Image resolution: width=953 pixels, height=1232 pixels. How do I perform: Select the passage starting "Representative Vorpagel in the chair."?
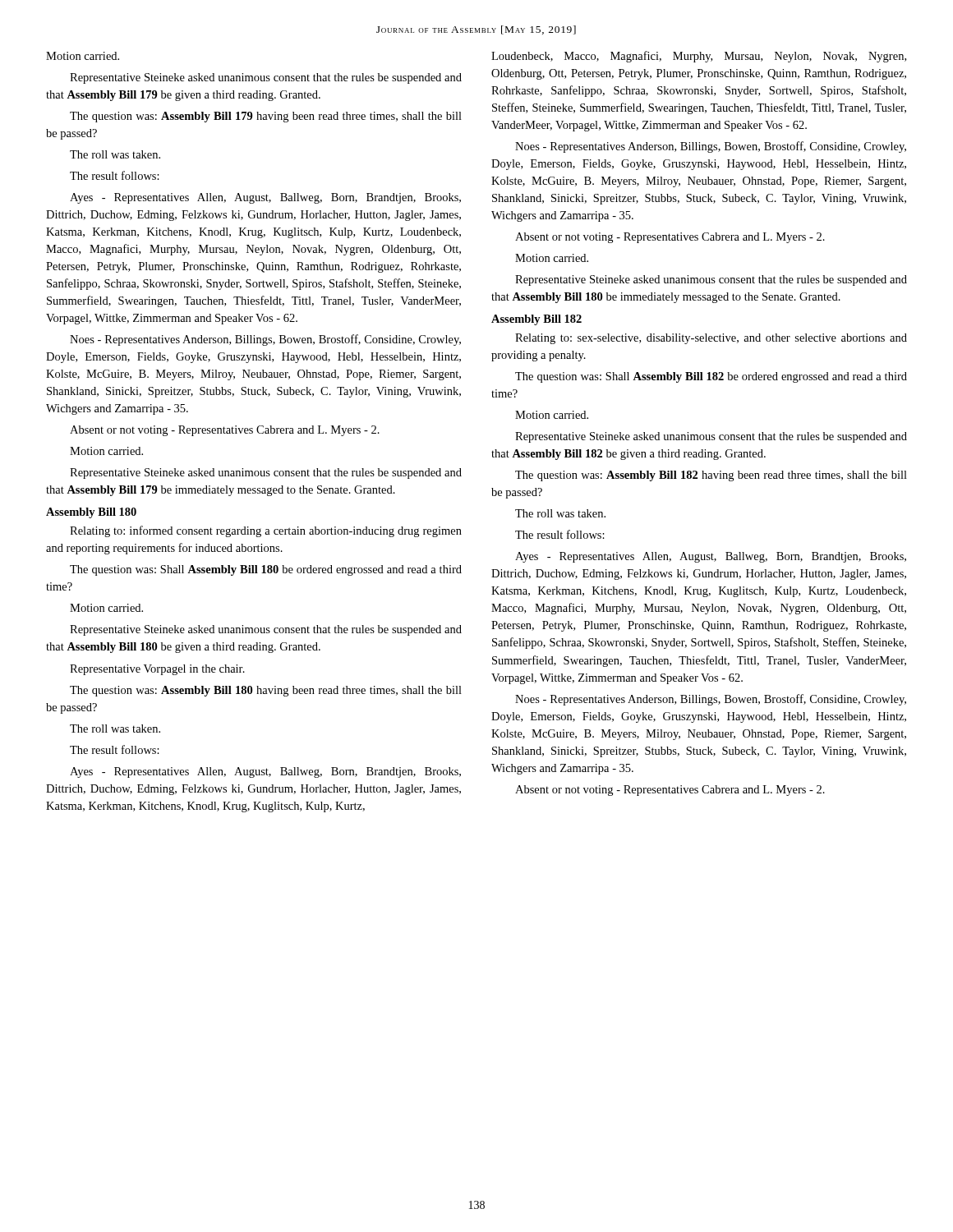pyautogui.click(x=254, y=669)
